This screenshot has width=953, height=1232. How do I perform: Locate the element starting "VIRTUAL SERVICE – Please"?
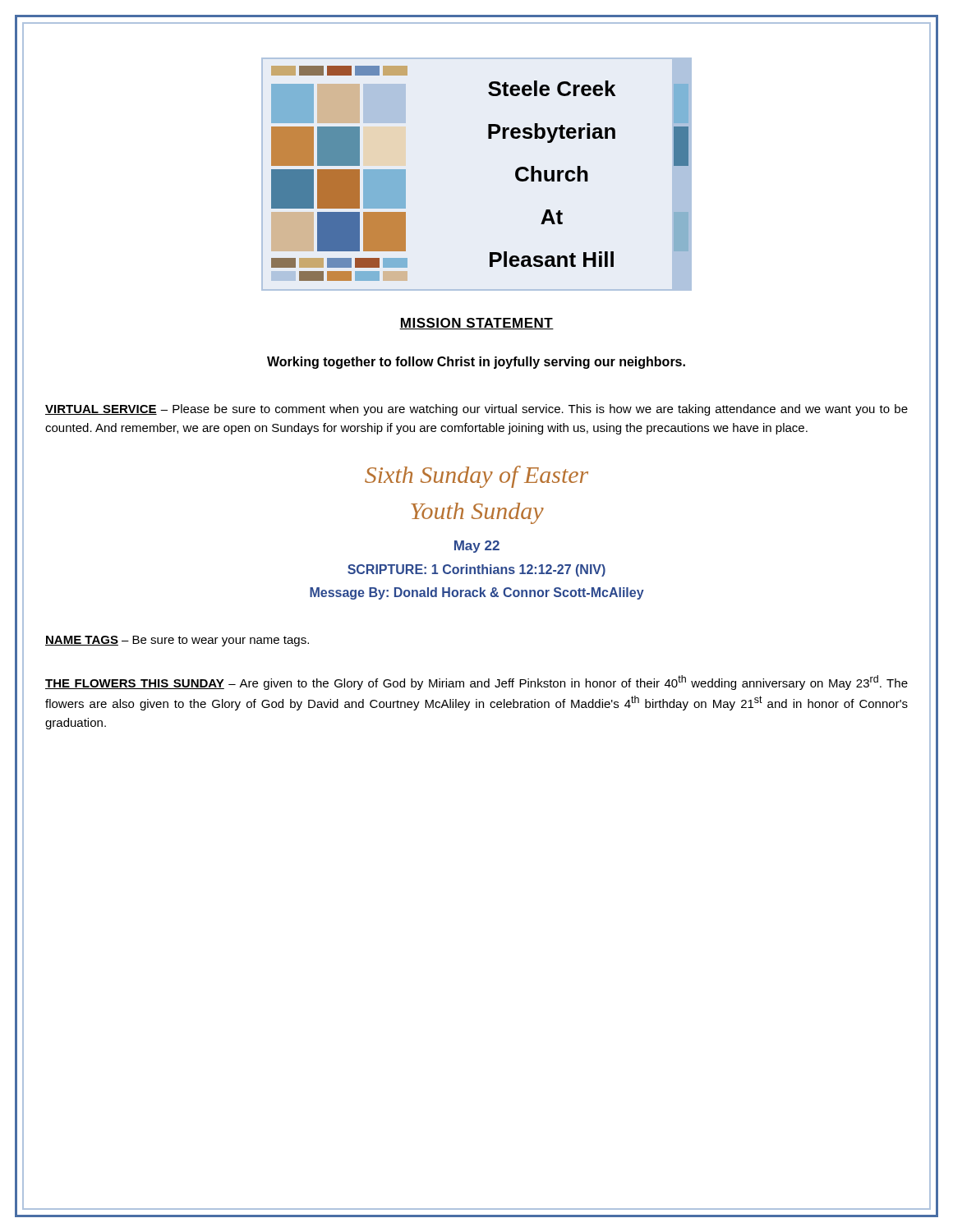476,418
